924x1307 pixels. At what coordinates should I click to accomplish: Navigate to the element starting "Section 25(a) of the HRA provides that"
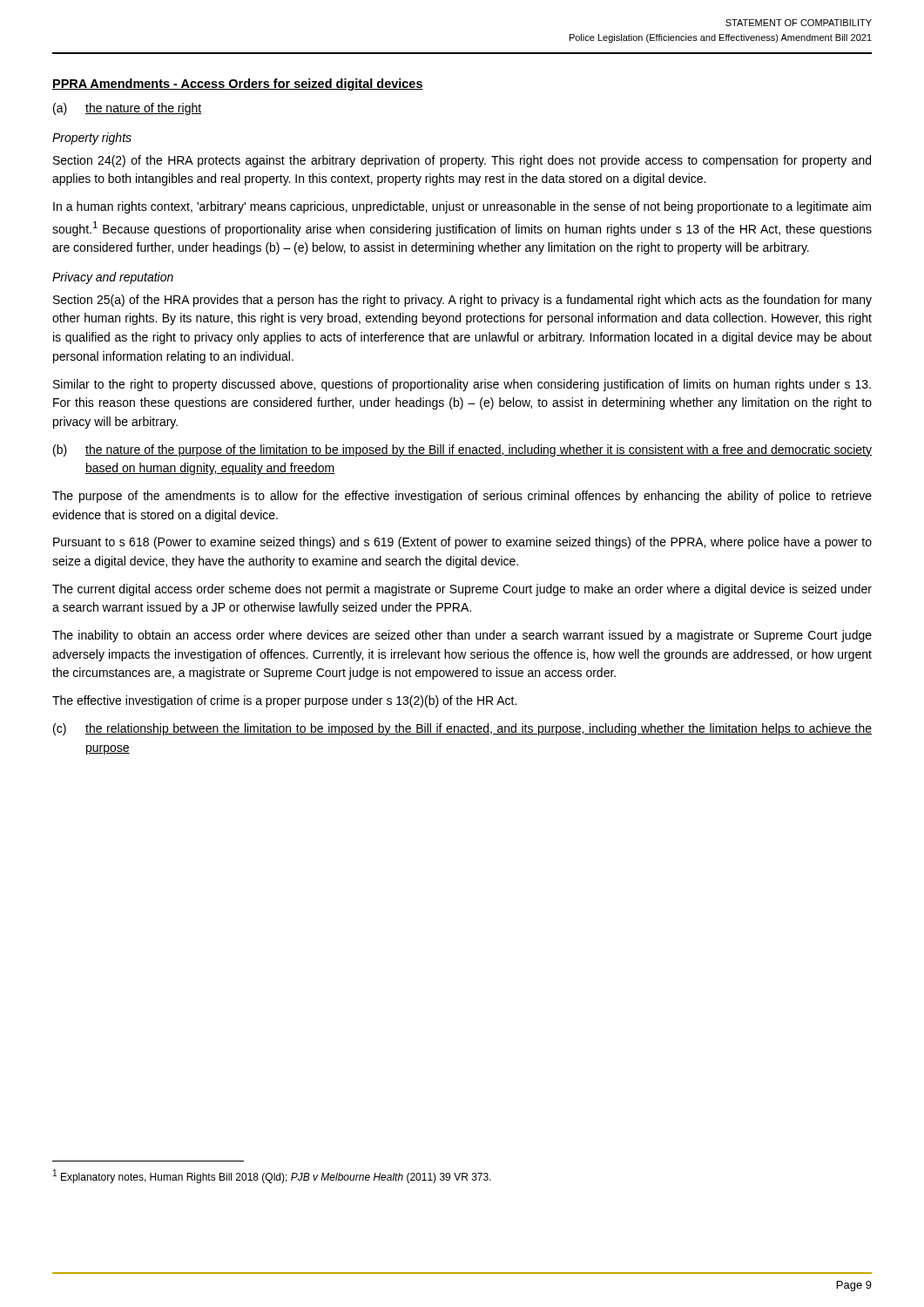pos(462,328)
